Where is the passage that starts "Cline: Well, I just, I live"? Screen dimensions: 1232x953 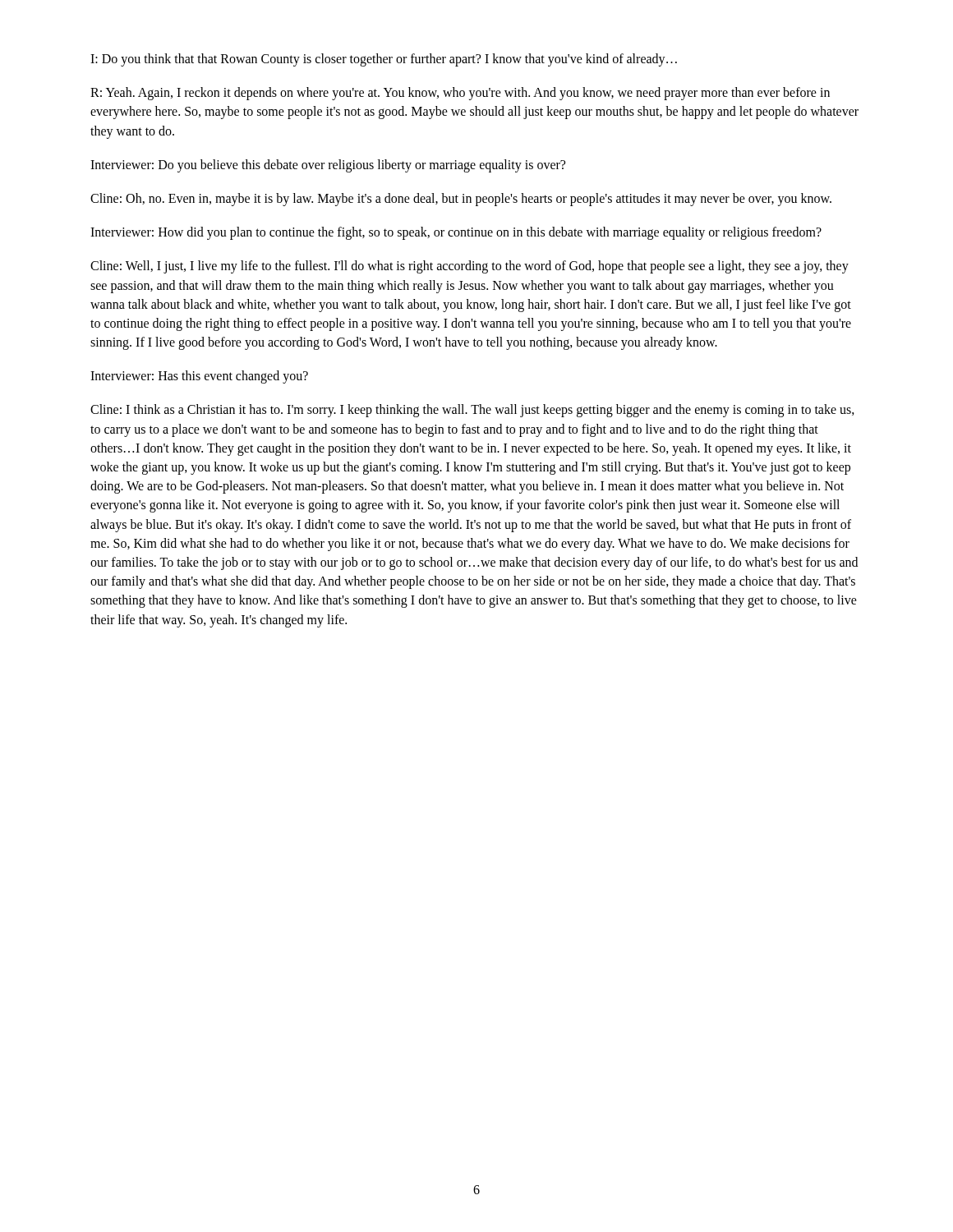(471, 304)
